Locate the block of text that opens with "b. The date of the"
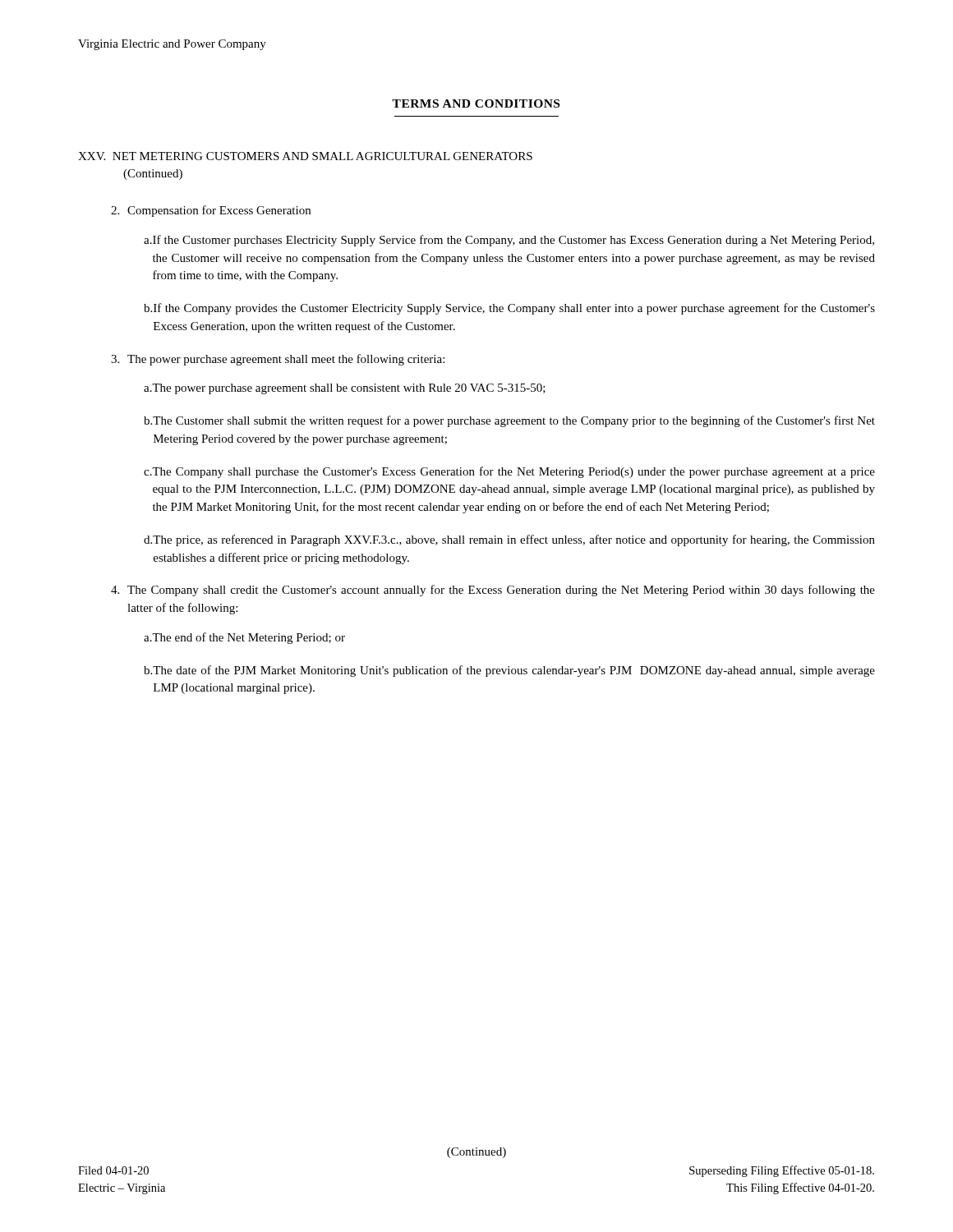Image resolution: width=953 pixels, height=1232 pixels. [x=476, y=679]
